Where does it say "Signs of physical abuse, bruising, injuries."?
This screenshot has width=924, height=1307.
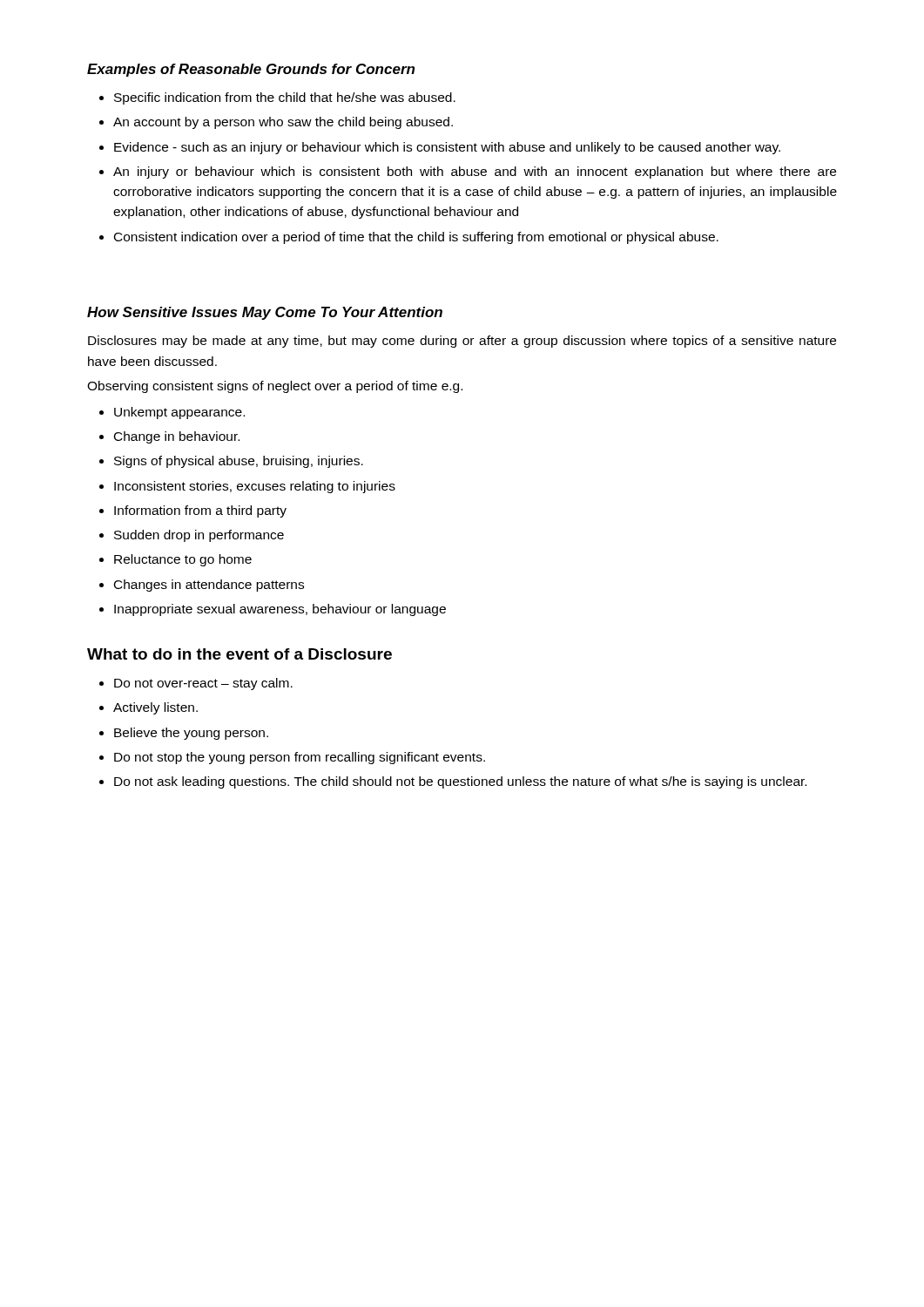click(239, 462)
